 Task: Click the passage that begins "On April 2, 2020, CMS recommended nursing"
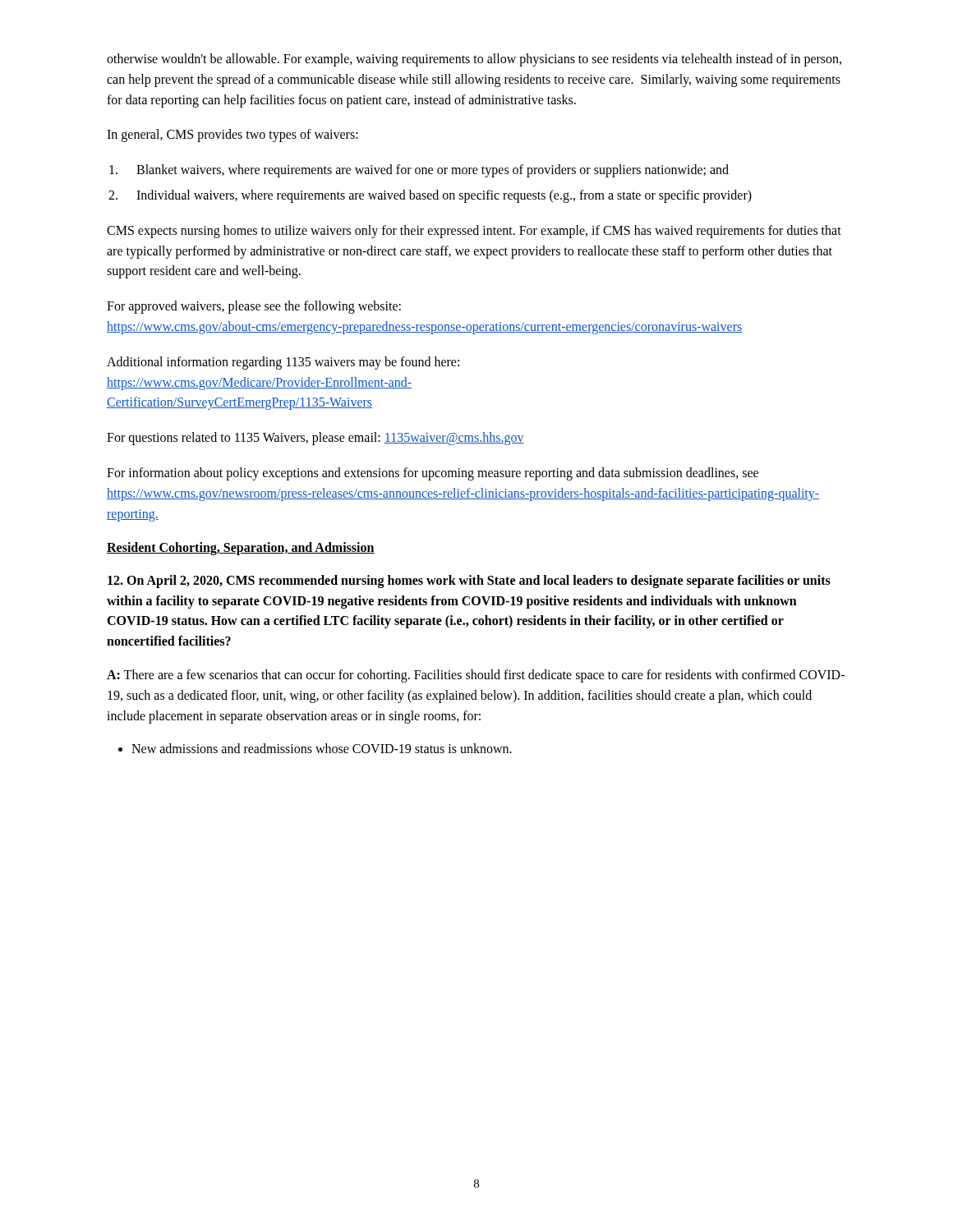(x=476, y=665)
